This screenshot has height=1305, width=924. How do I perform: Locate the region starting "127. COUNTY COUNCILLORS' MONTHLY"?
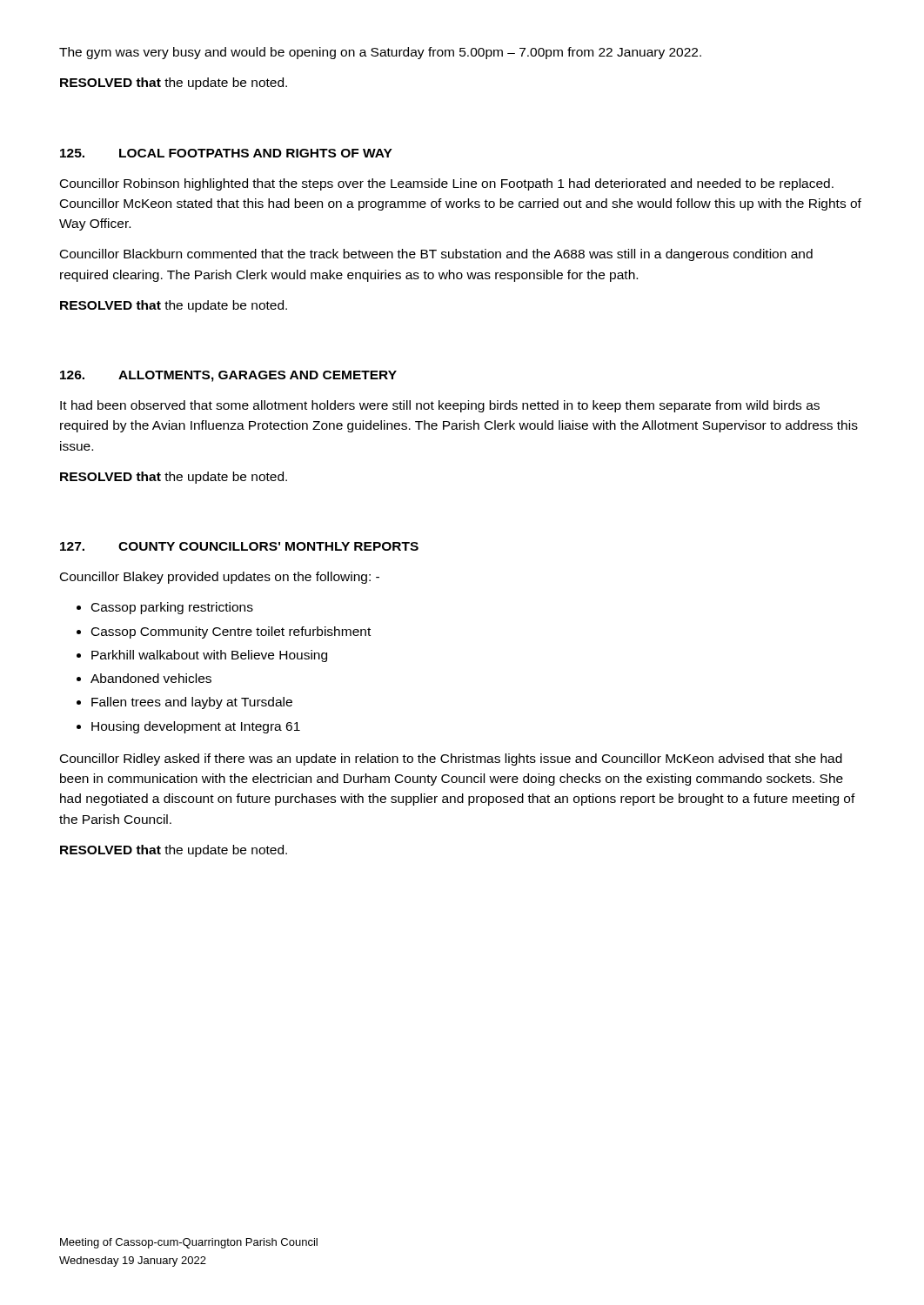pyautogui.click(x=239, y=546)
